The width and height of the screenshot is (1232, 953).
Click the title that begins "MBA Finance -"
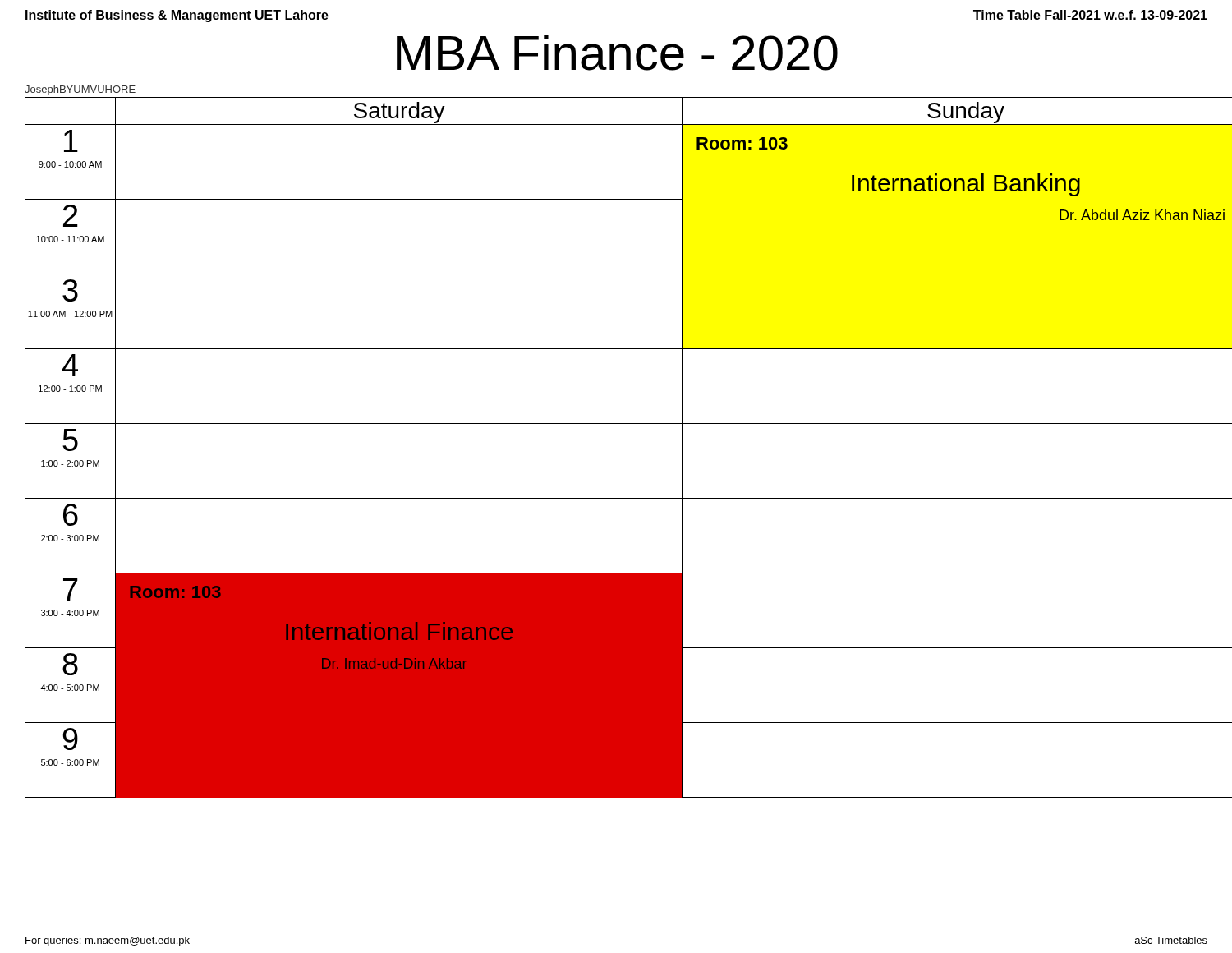(616, 53)
